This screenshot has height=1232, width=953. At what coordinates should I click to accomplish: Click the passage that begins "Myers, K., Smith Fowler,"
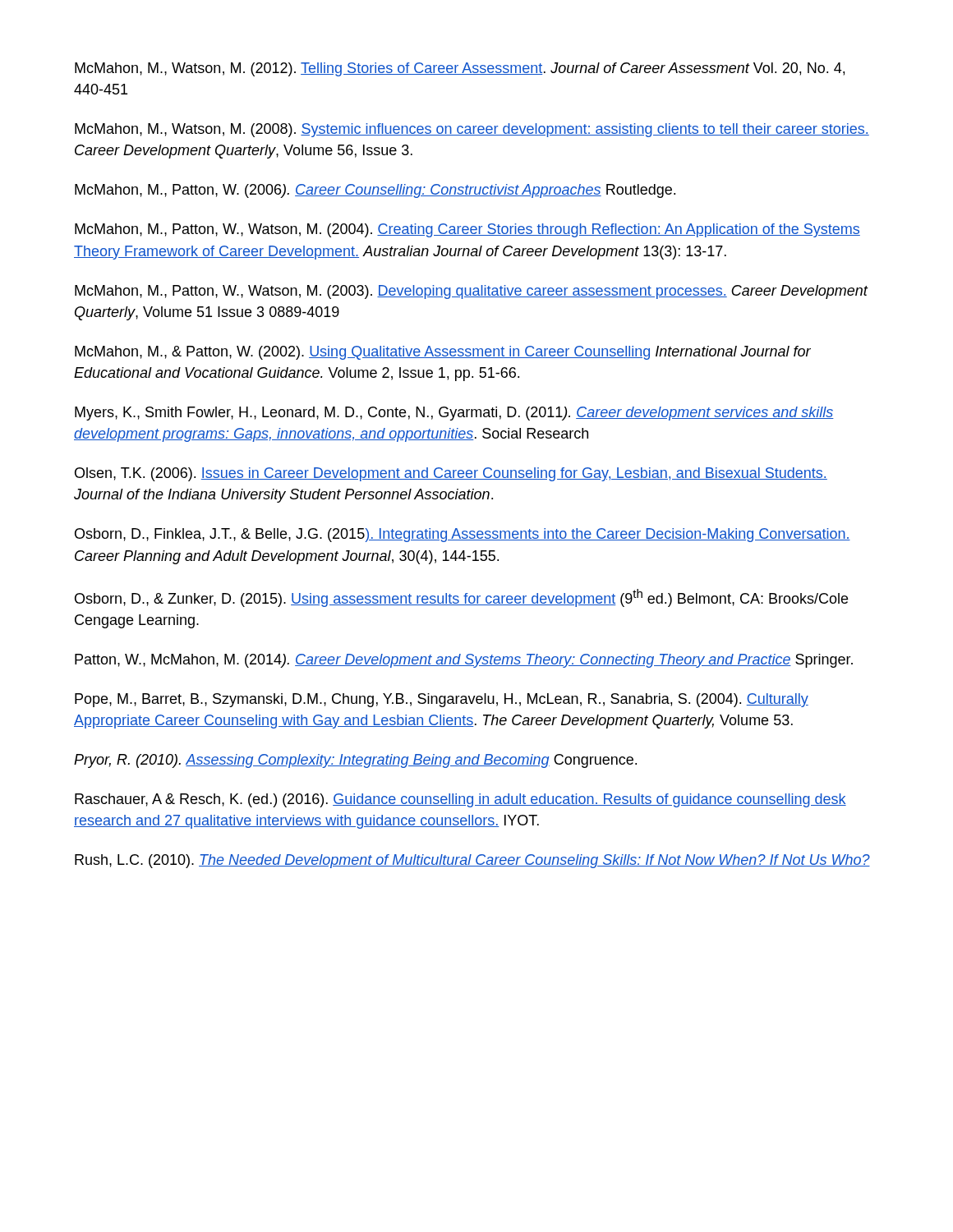tap(454, 423)
